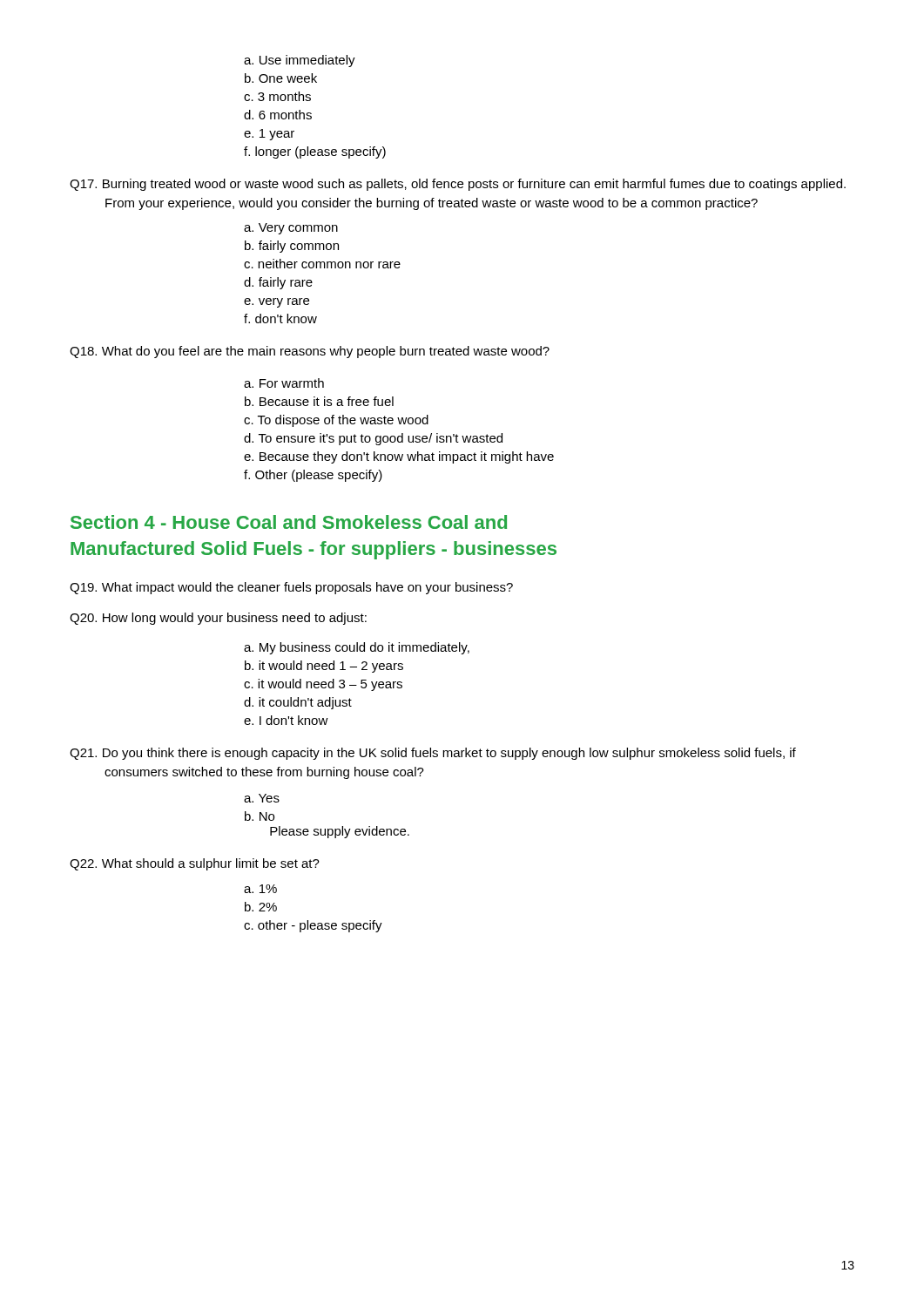The image size is (924, 1307).
Task: Find the section header that says "Section 4 - House Coal"
Action: coord(313,536)
